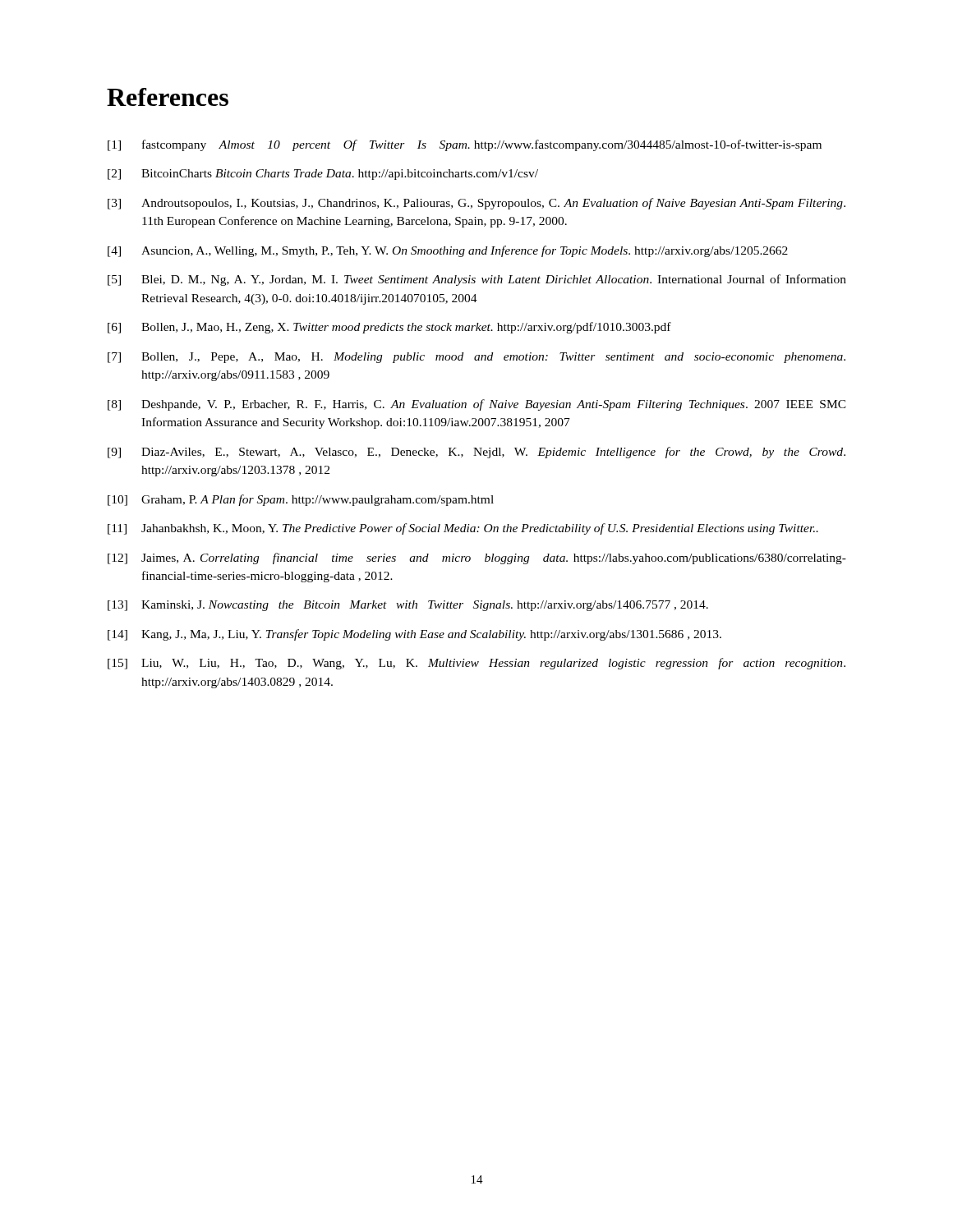Viewport: 953px width, 1232px height.
Task: Select the region starting "[14] Kang, J., Ma, J., Liu, Y."
Action: tap(476, 634)
